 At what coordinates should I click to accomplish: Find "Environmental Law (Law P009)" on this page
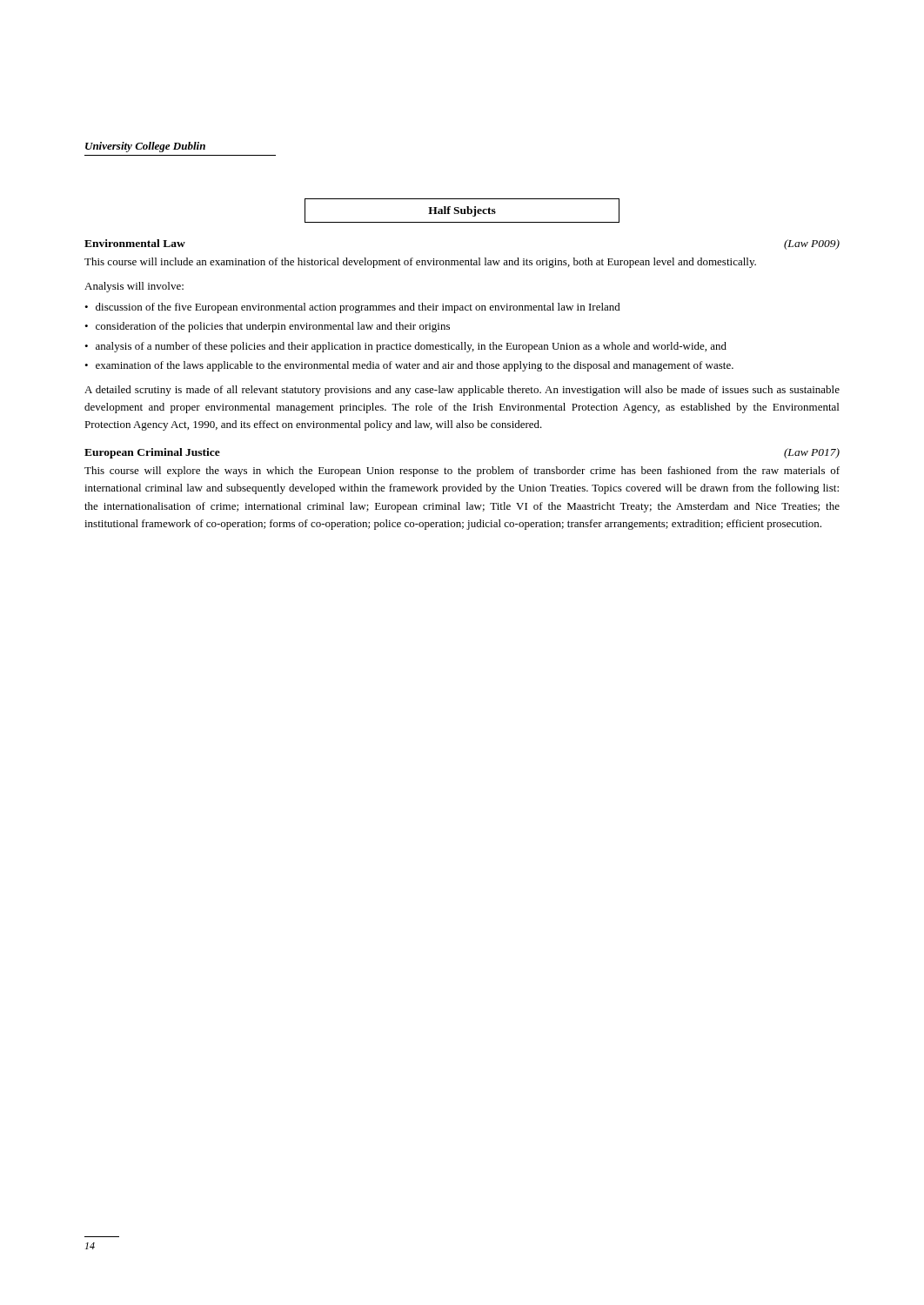click(x=140, y=244)
